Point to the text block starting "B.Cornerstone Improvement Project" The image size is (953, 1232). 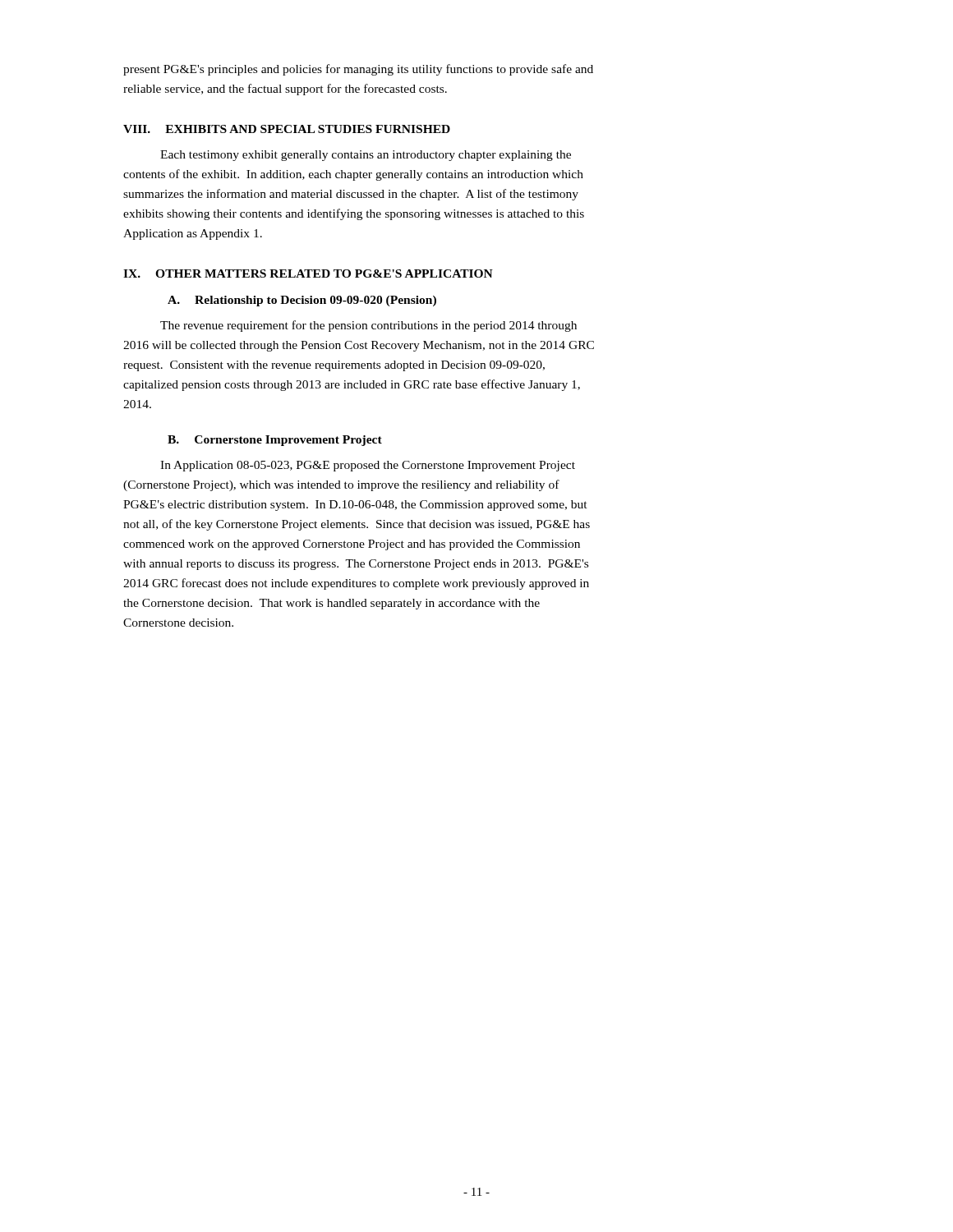point(275,440)
